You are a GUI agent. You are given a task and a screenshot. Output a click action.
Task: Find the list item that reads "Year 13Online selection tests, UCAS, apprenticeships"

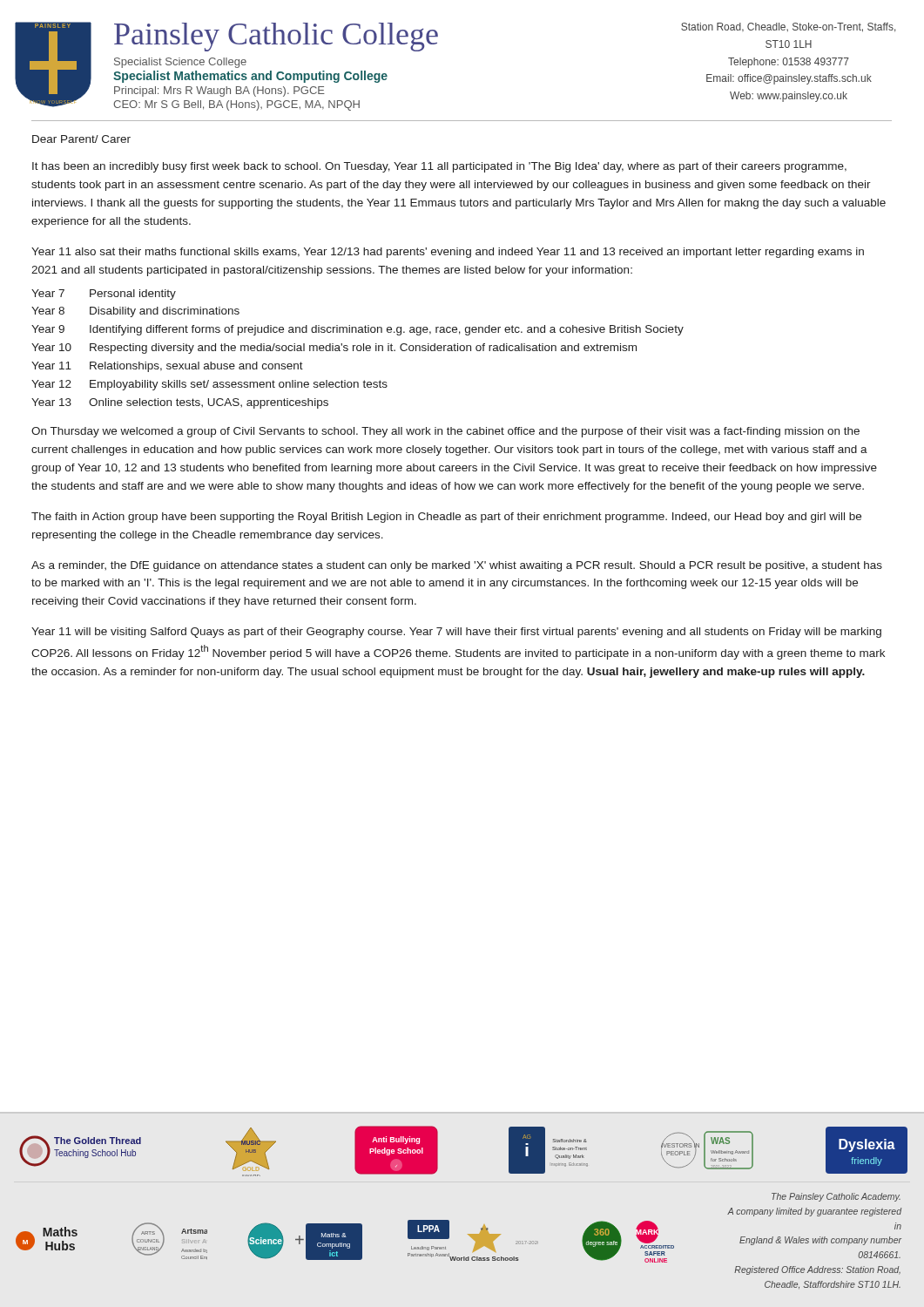[180, 403]
